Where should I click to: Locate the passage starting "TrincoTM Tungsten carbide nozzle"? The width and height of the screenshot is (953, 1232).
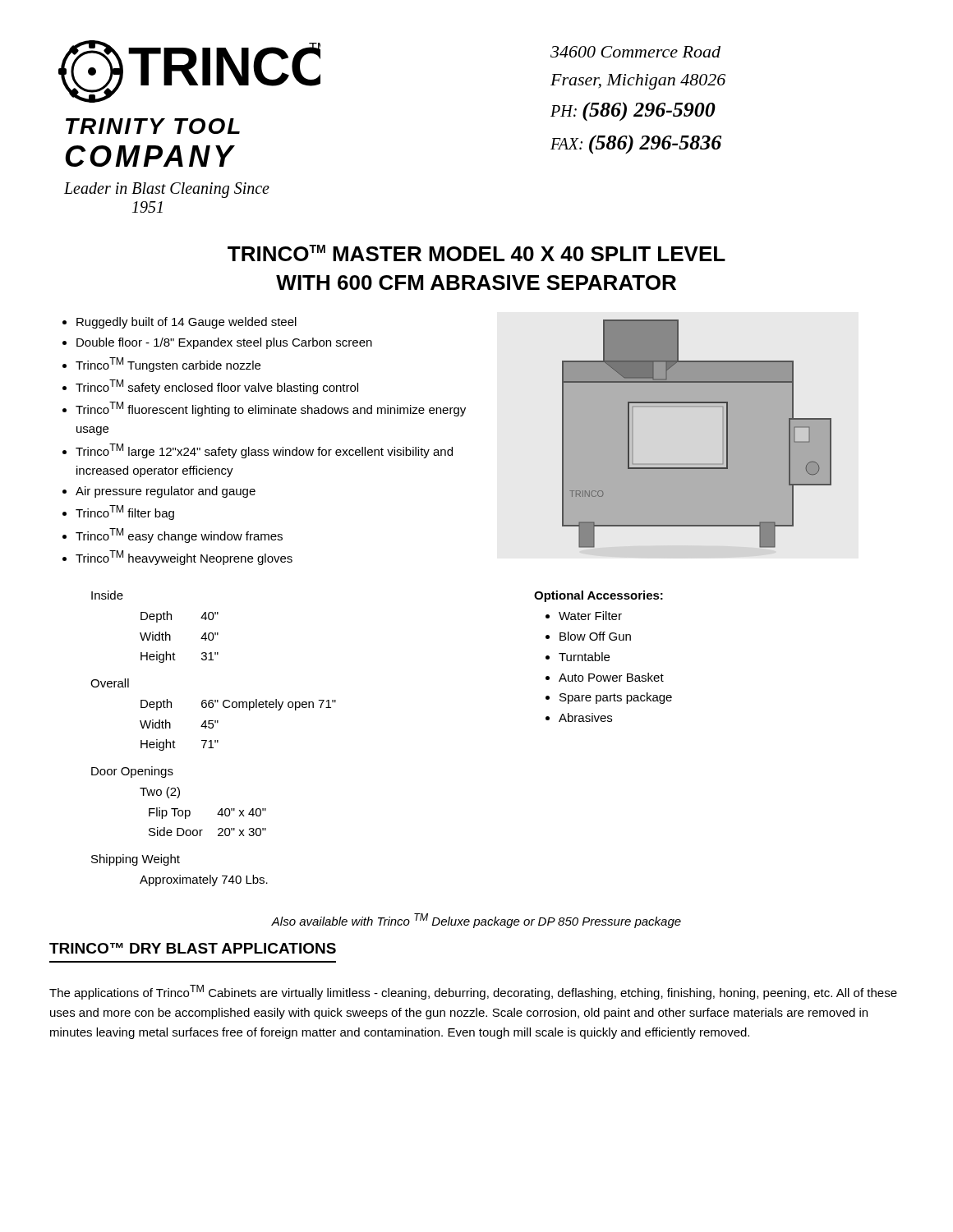pyautogui.click(x=168, y=364)
